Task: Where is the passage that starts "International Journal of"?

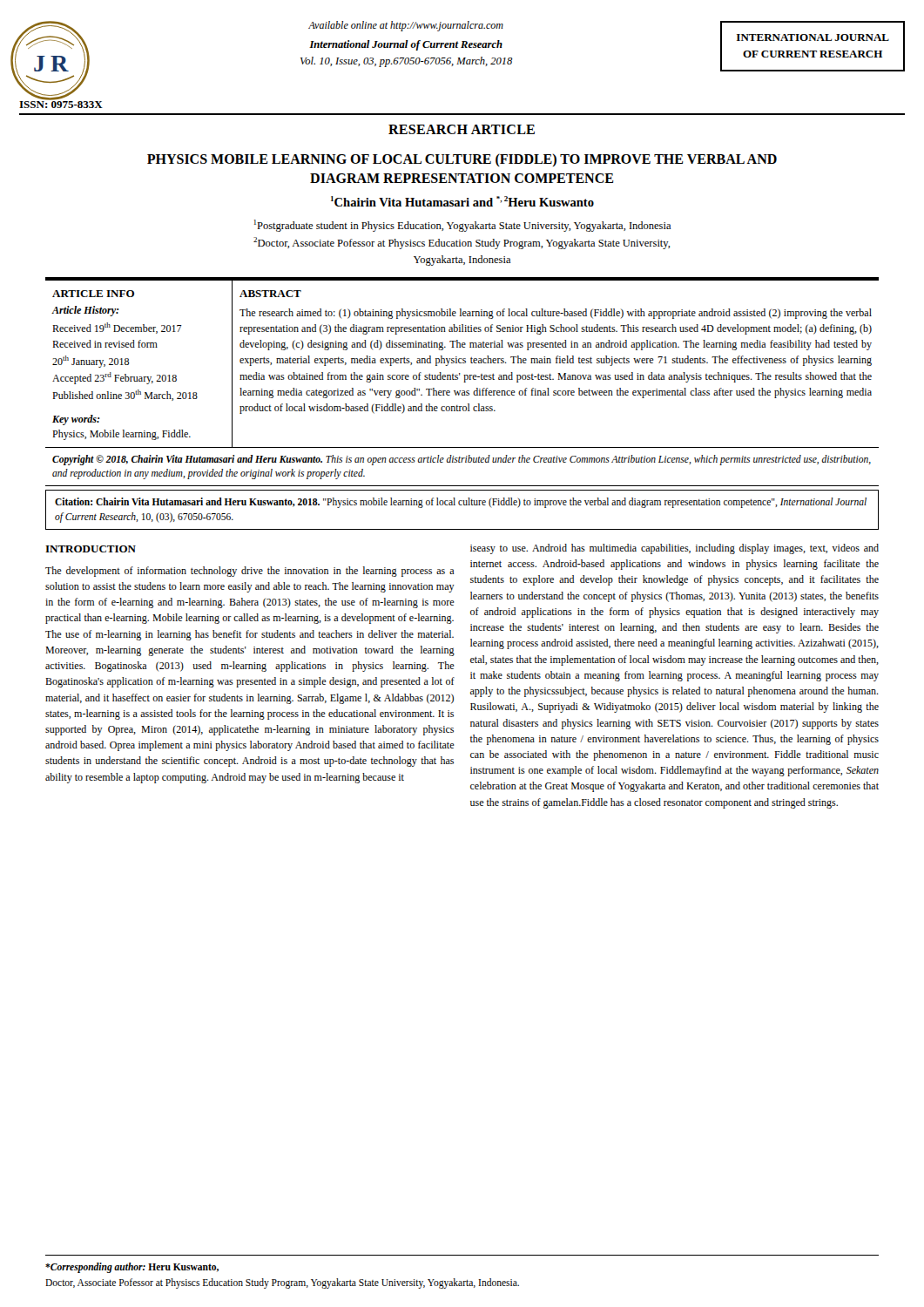Action: pyautogui.click(x=406, y=53)
